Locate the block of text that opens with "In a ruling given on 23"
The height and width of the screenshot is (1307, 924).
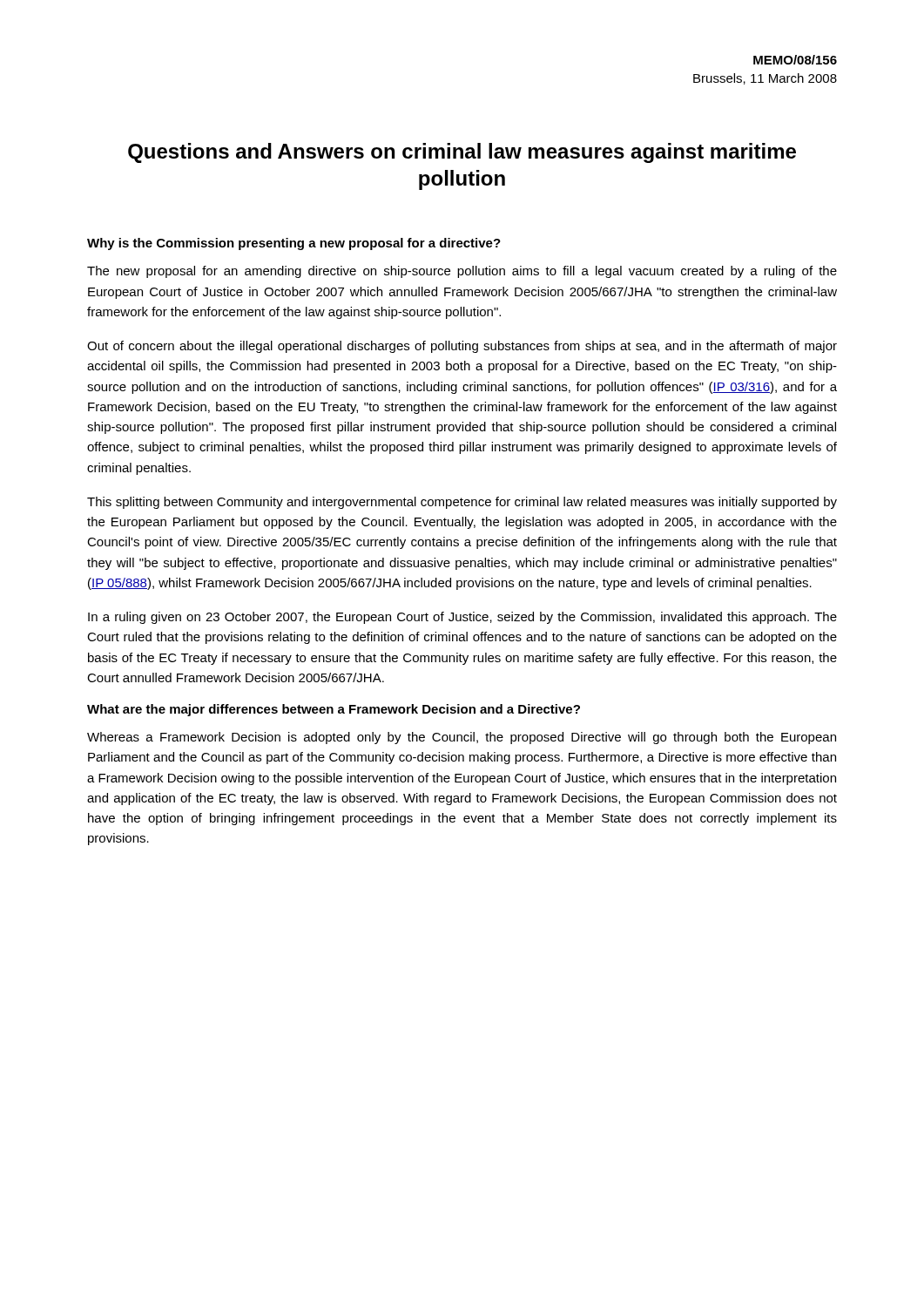click(462, 647)
